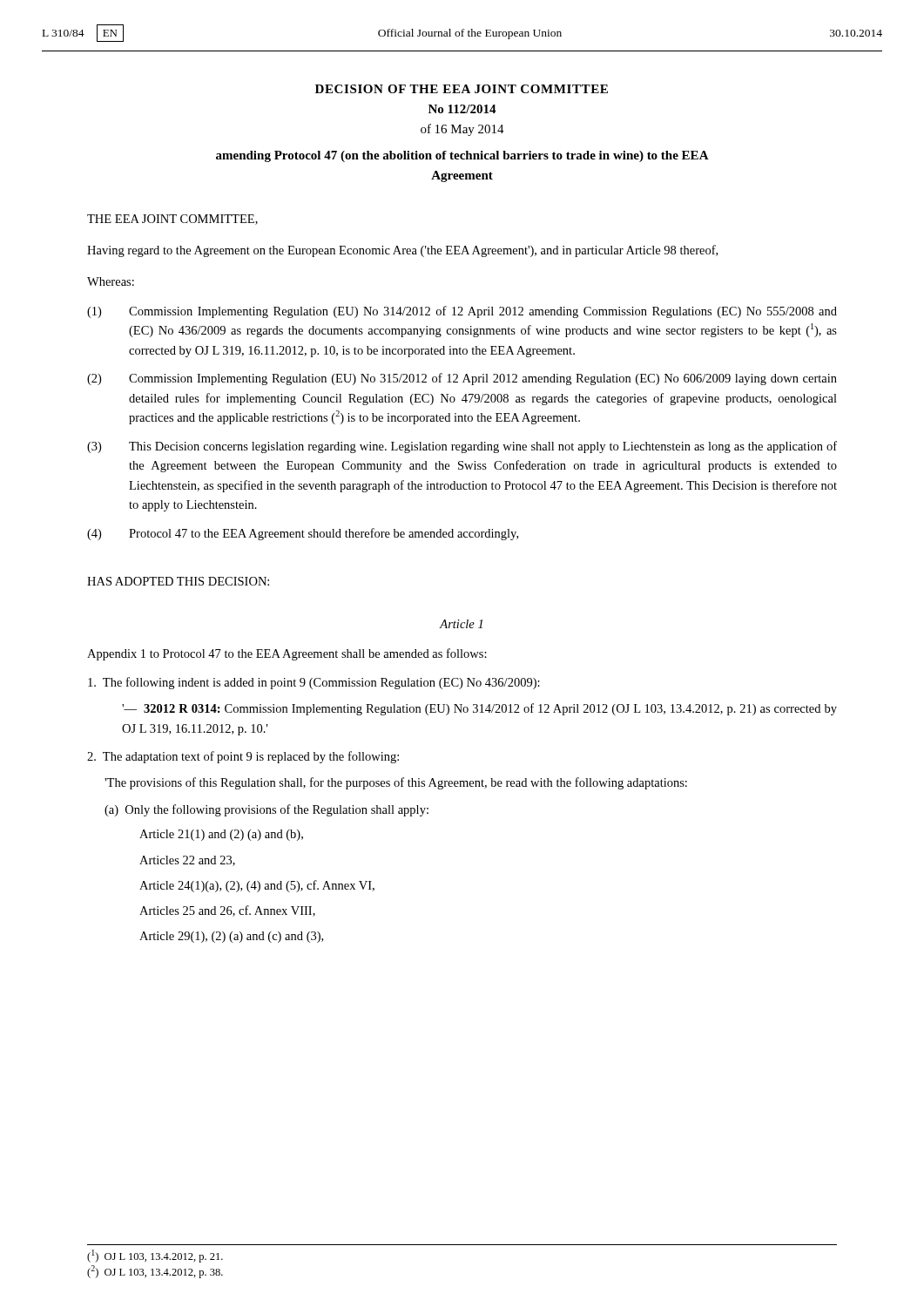Find the block on this page that starts "(1) OJ L 103,"
Viewport: 924px width, 1307px height.
(155, 1263)
